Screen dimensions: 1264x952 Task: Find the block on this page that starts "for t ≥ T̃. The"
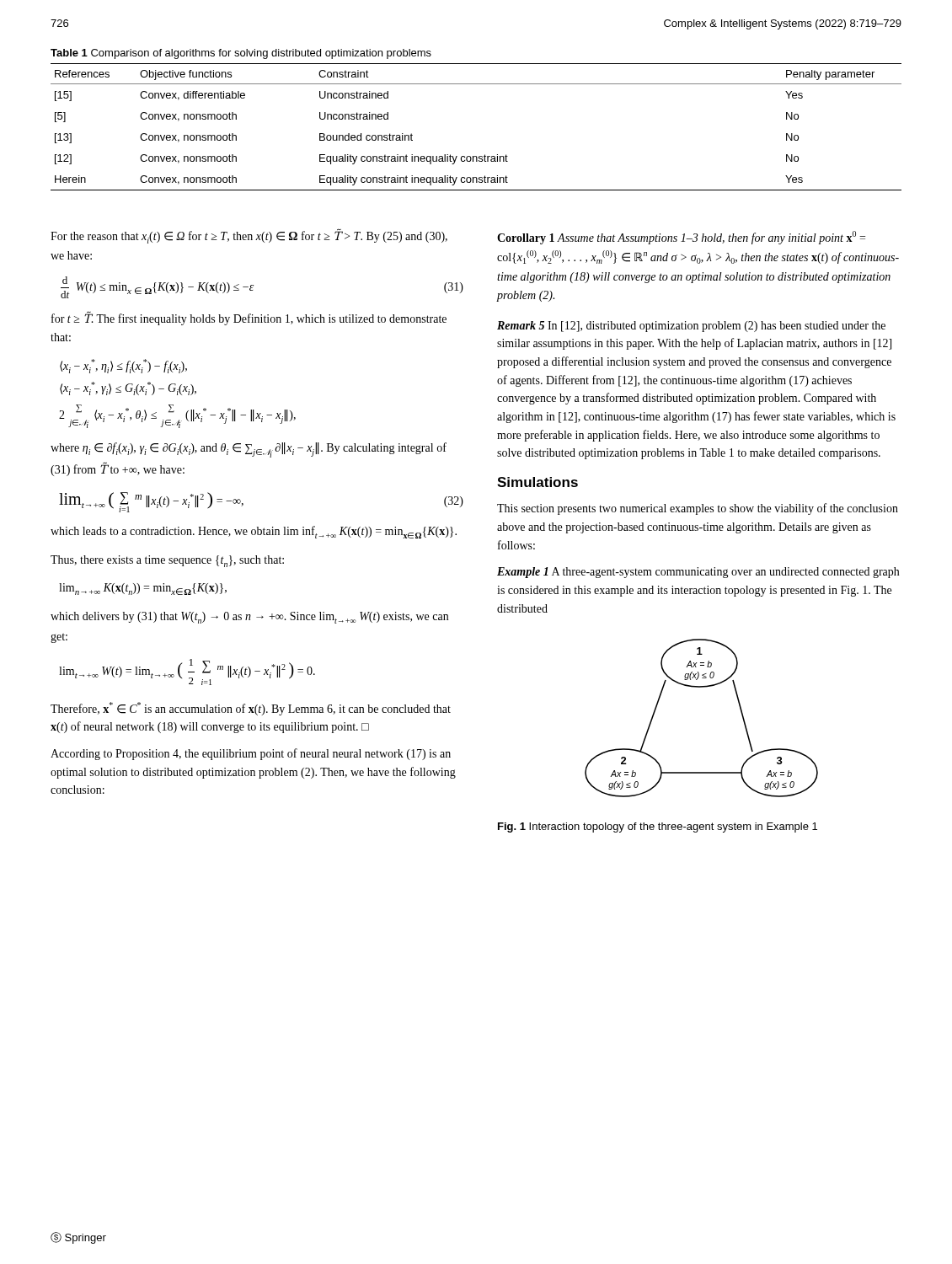[249, 328]
